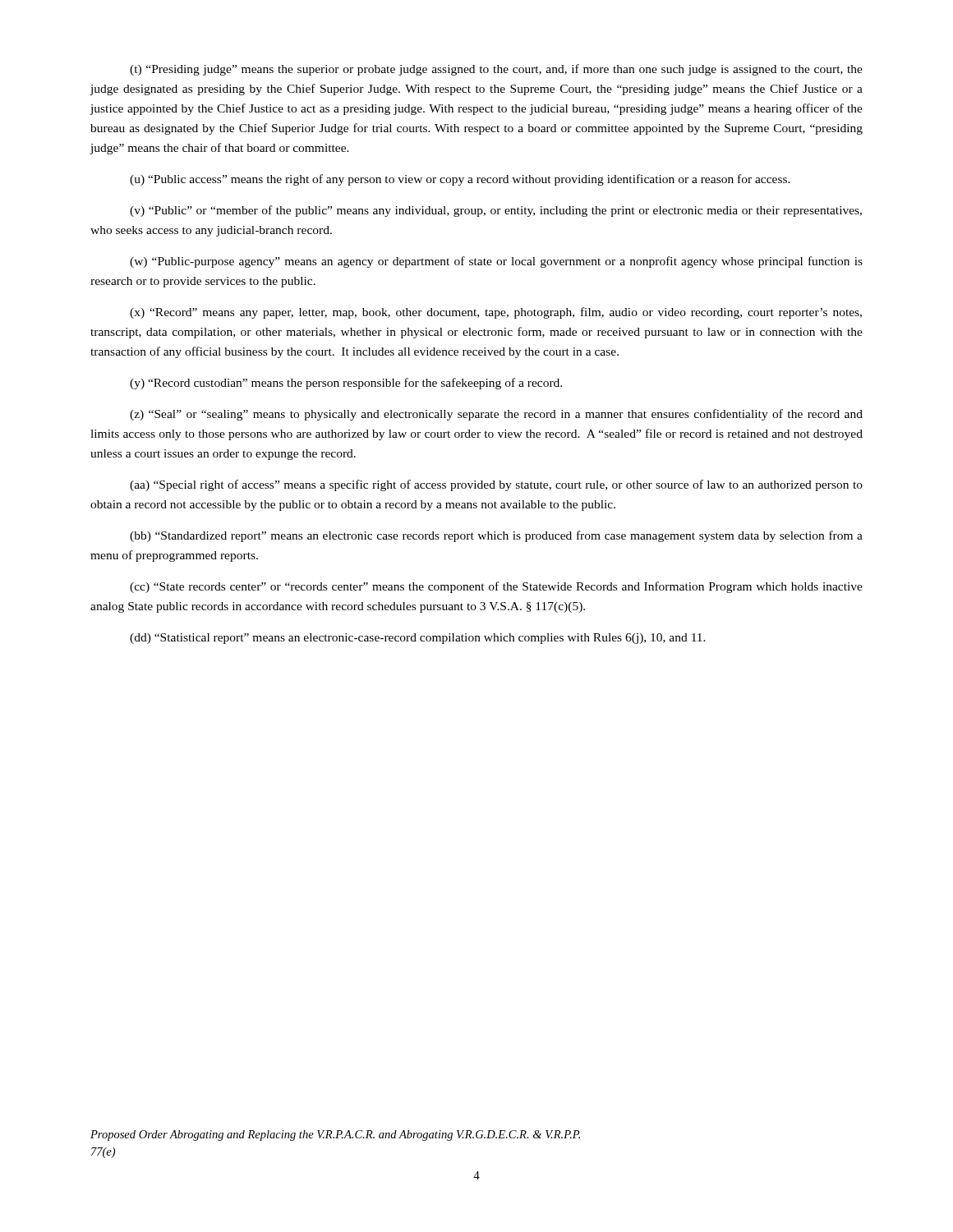Find the text block that says "(bb) “Standardized report” means"
953x1232 pixels.
[x=476, y=545]
